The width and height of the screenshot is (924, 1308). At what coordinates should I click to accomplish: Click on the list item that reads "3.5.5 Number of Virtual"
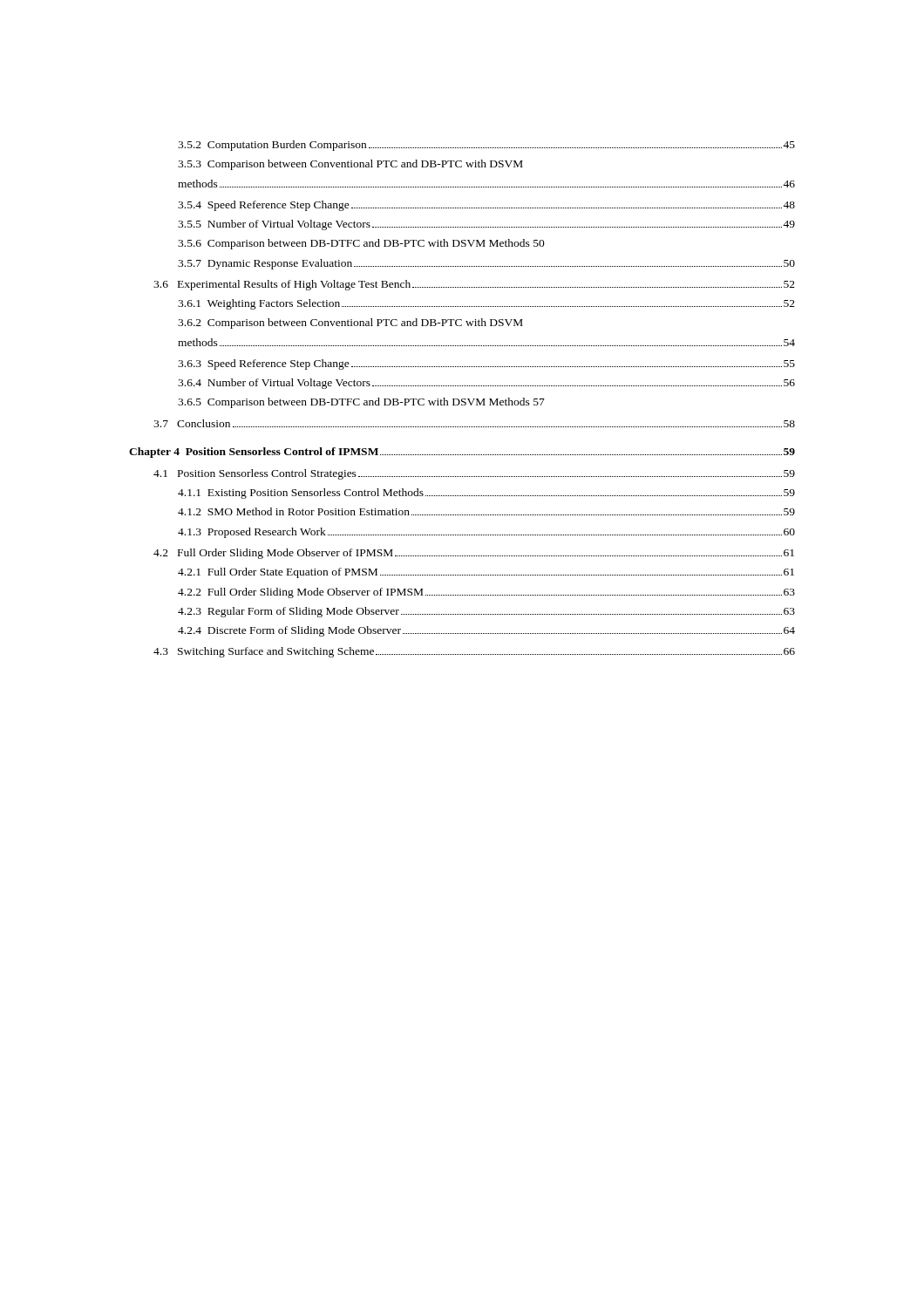pyautogui.click(x=486, y=224)
